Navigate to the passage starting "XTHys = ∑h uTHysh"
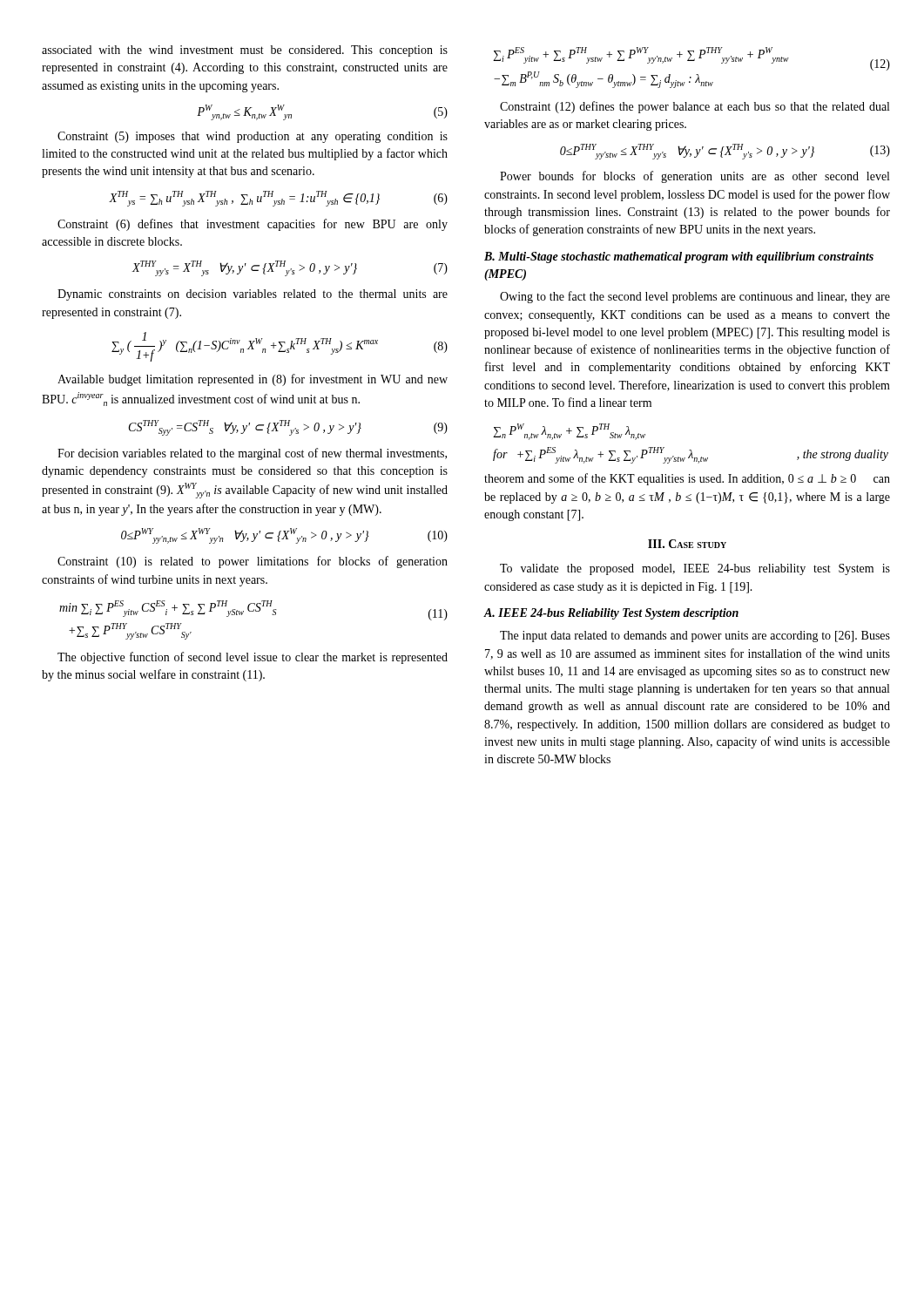This screenshot has width=924, height=1307. tap(245, 198)
